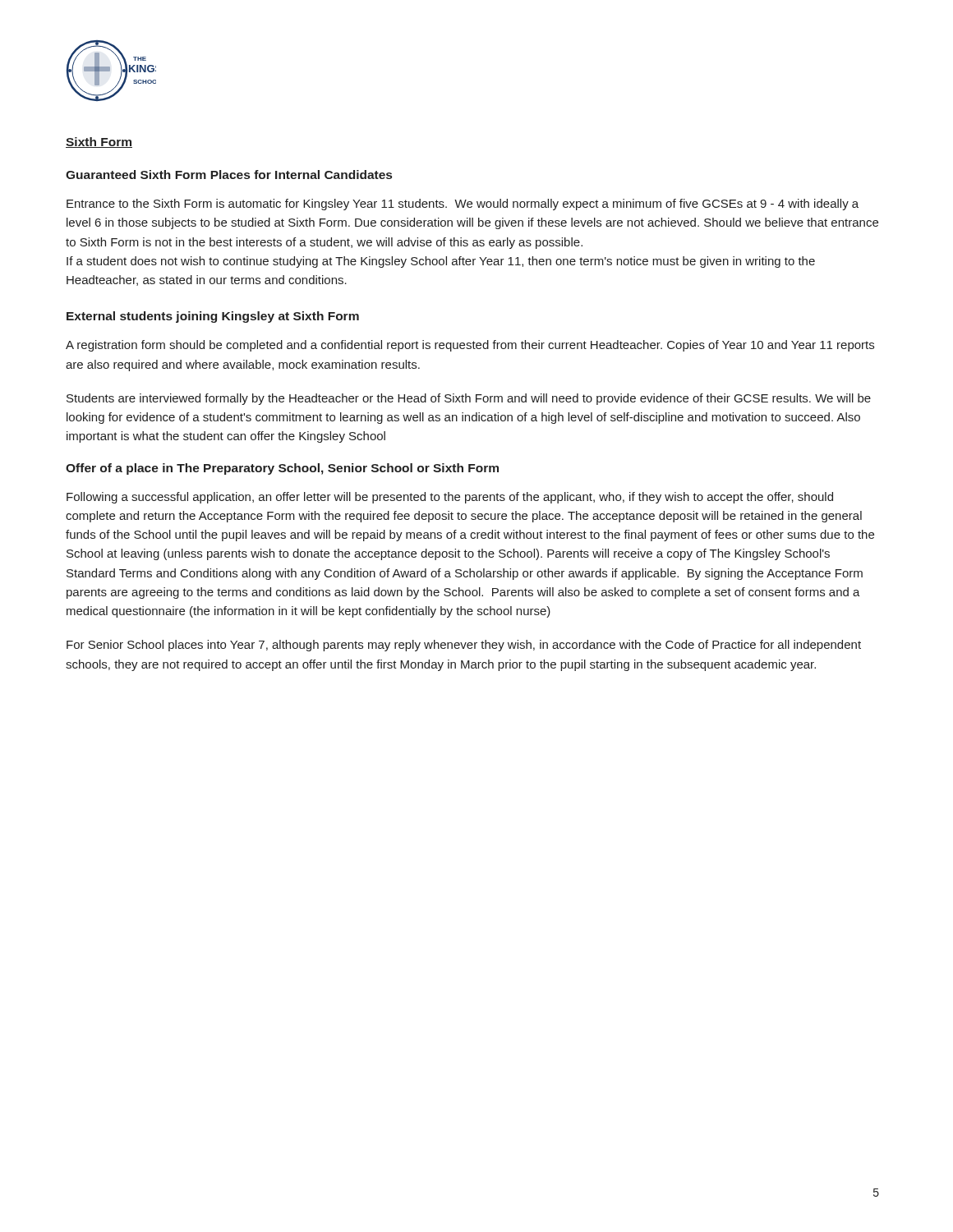Navigate to the text starting "Sixth Form"

click(99, 142)
